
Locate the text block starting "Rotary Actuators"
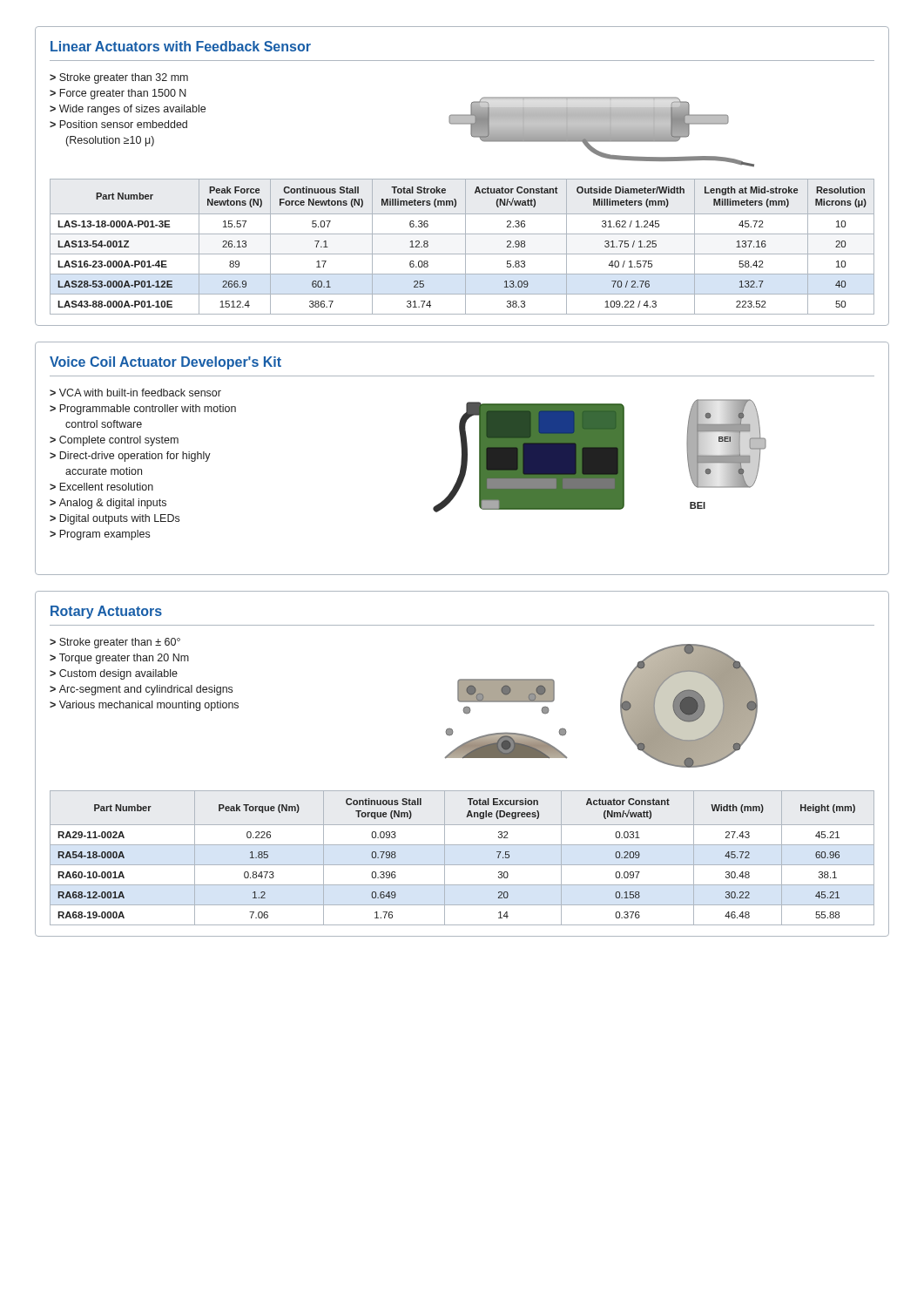pos(106,611)
